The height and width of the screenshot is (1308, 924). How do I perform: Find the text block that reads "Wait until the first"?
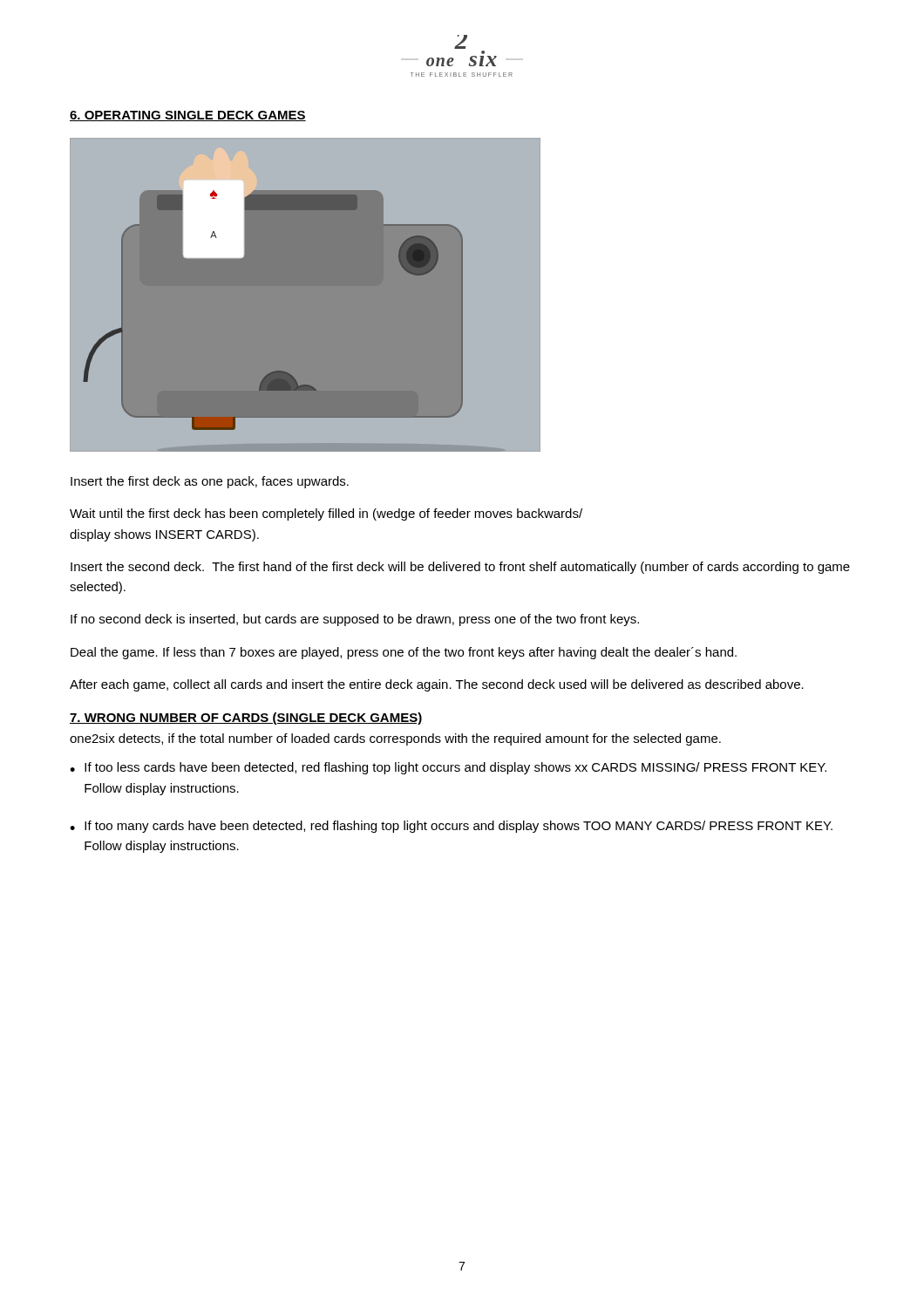[326, 524]
